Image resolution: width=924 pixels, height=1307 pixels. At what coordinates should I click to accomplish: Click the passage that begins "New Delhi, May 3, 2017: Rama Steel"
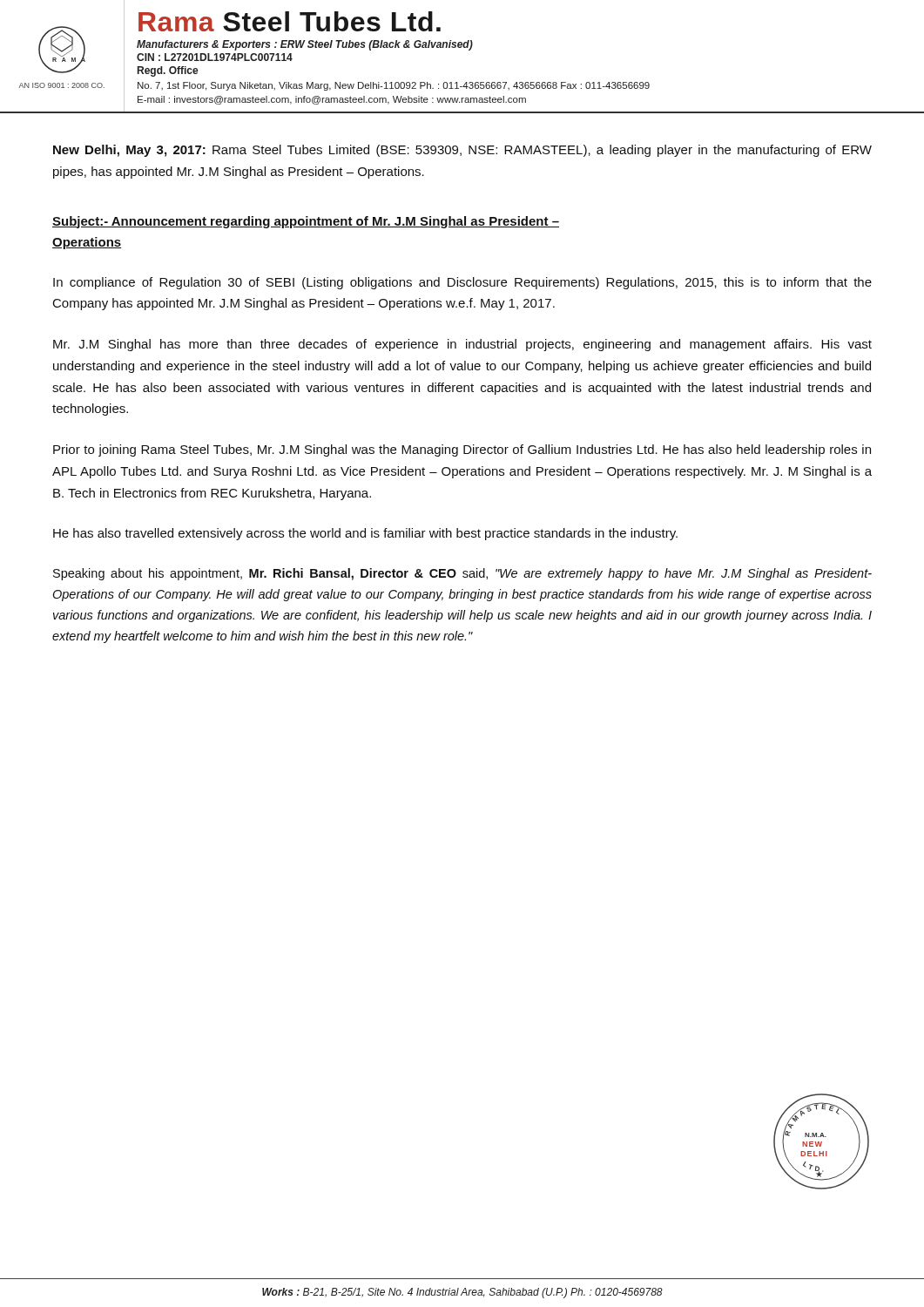pos(462,160)
